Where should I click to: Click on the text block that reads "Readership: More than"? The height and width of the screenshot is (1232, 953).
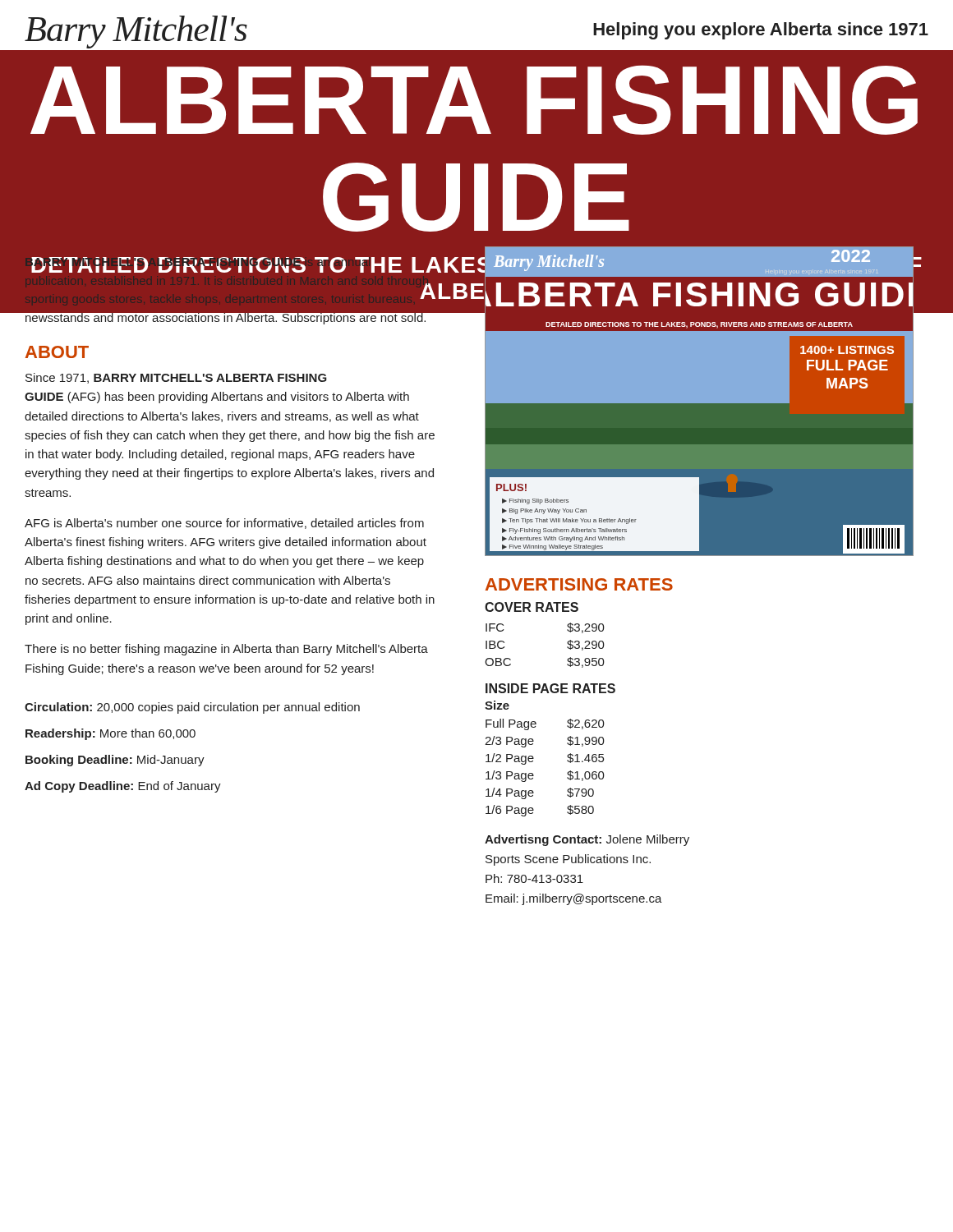click(x=110, y=733)
